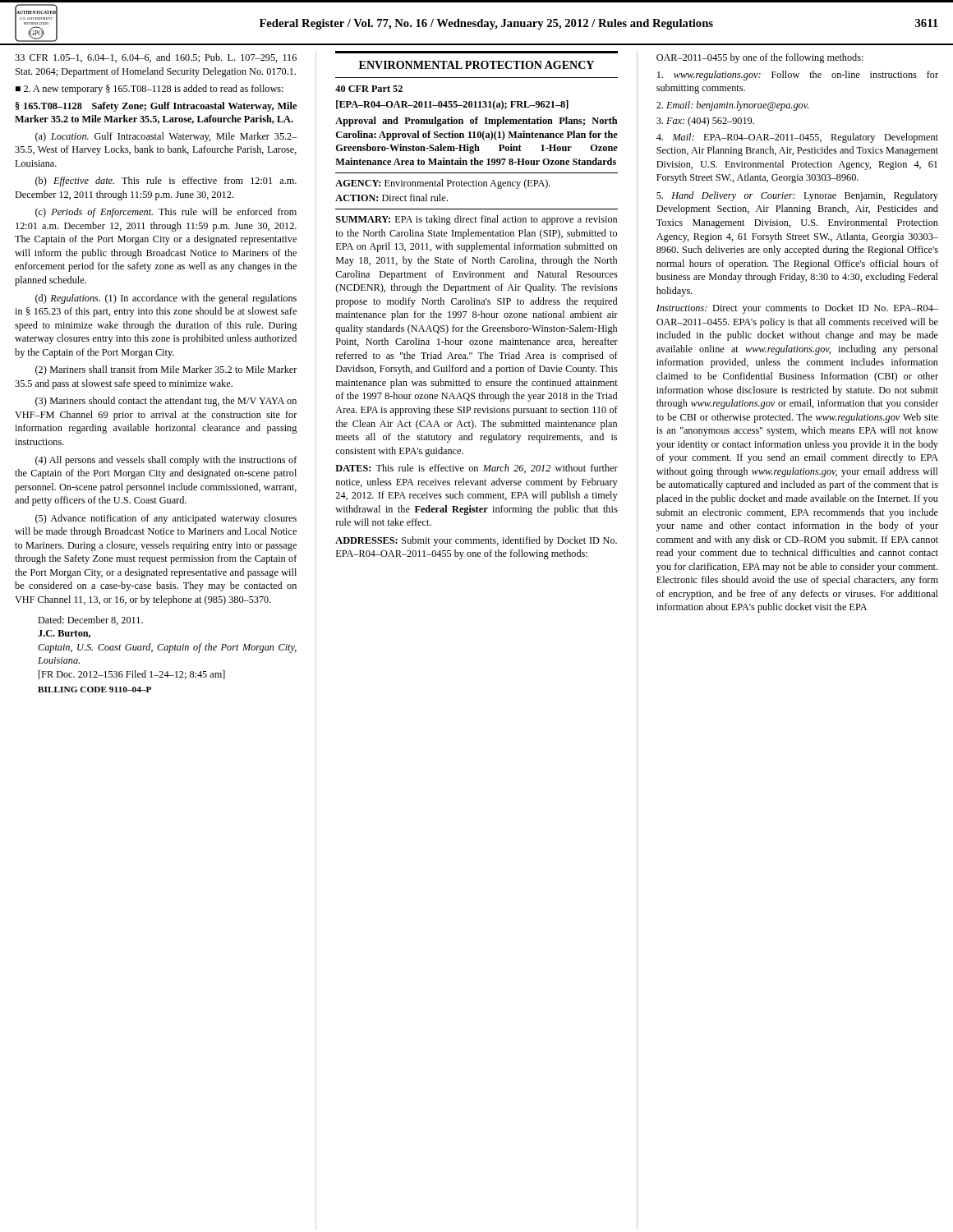Click on the passage starting "ADDRESSES: Submit your comments, identified by Docket"
The width and height of the screenshot is (953, 1232).
(476, 547)
